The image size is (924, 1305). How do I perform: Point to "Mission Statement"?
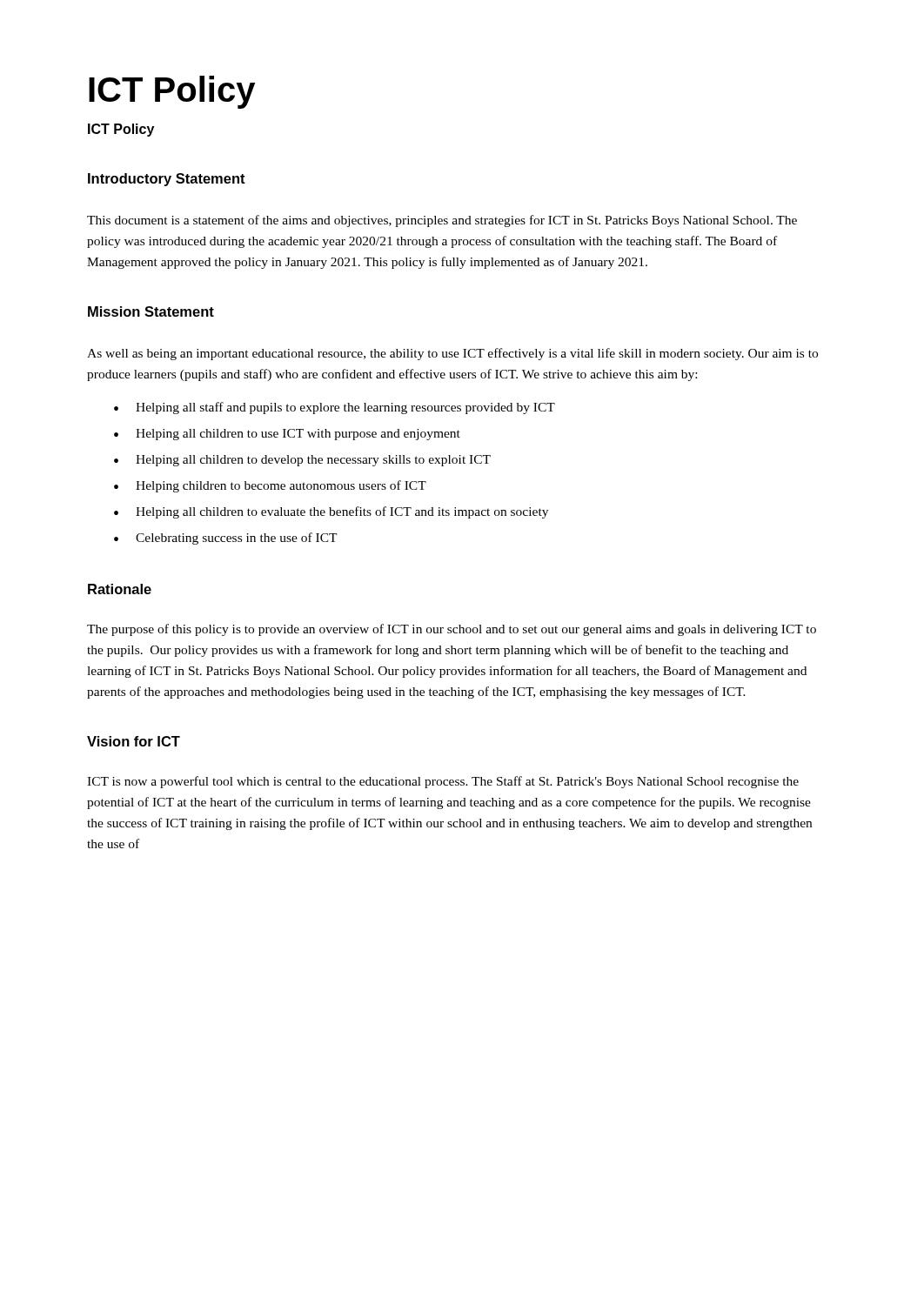pyautogui.click(x=150, y=312)
